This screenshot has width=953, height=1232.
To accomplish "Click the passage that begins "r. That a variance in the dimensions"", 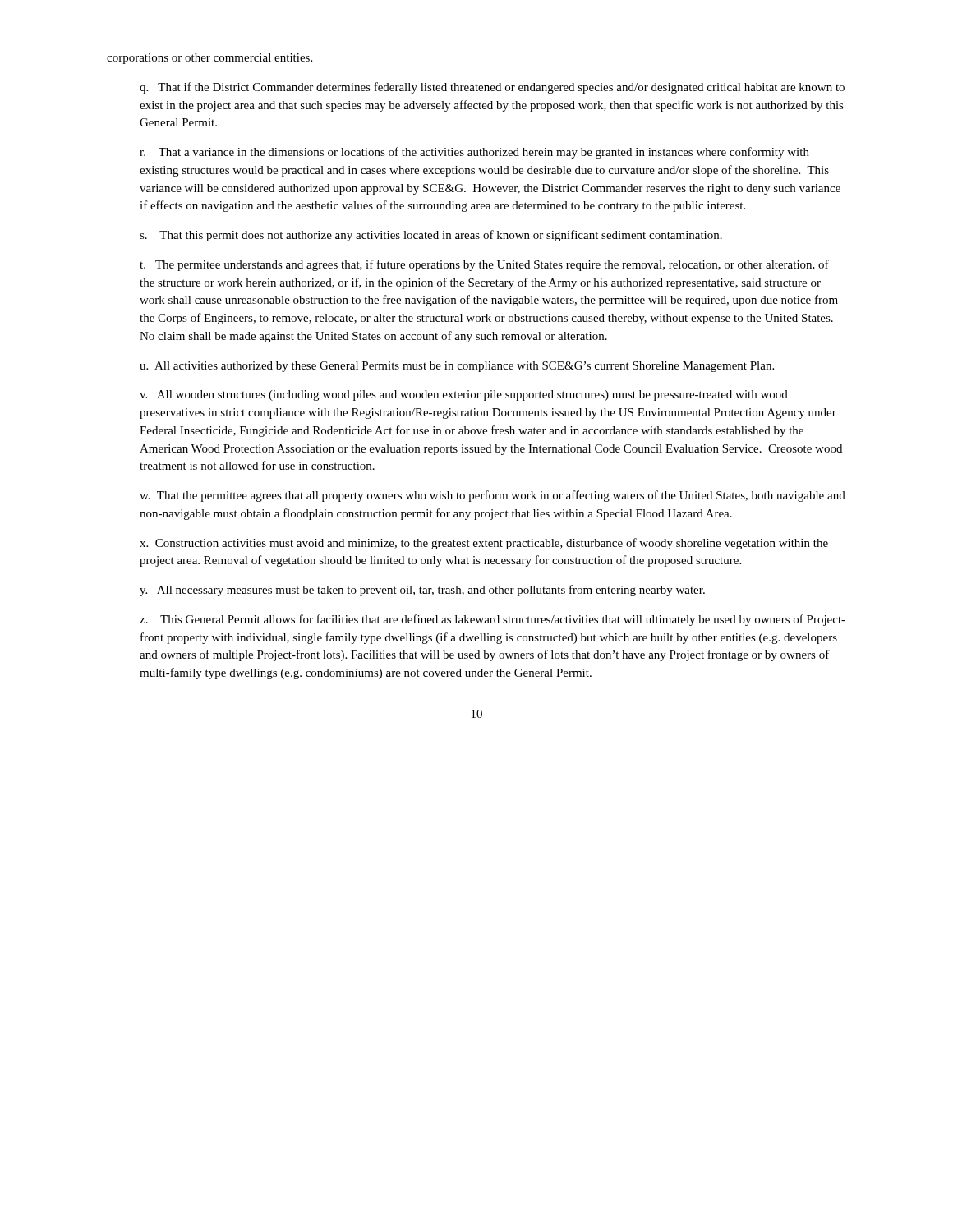I will [493, 180].
